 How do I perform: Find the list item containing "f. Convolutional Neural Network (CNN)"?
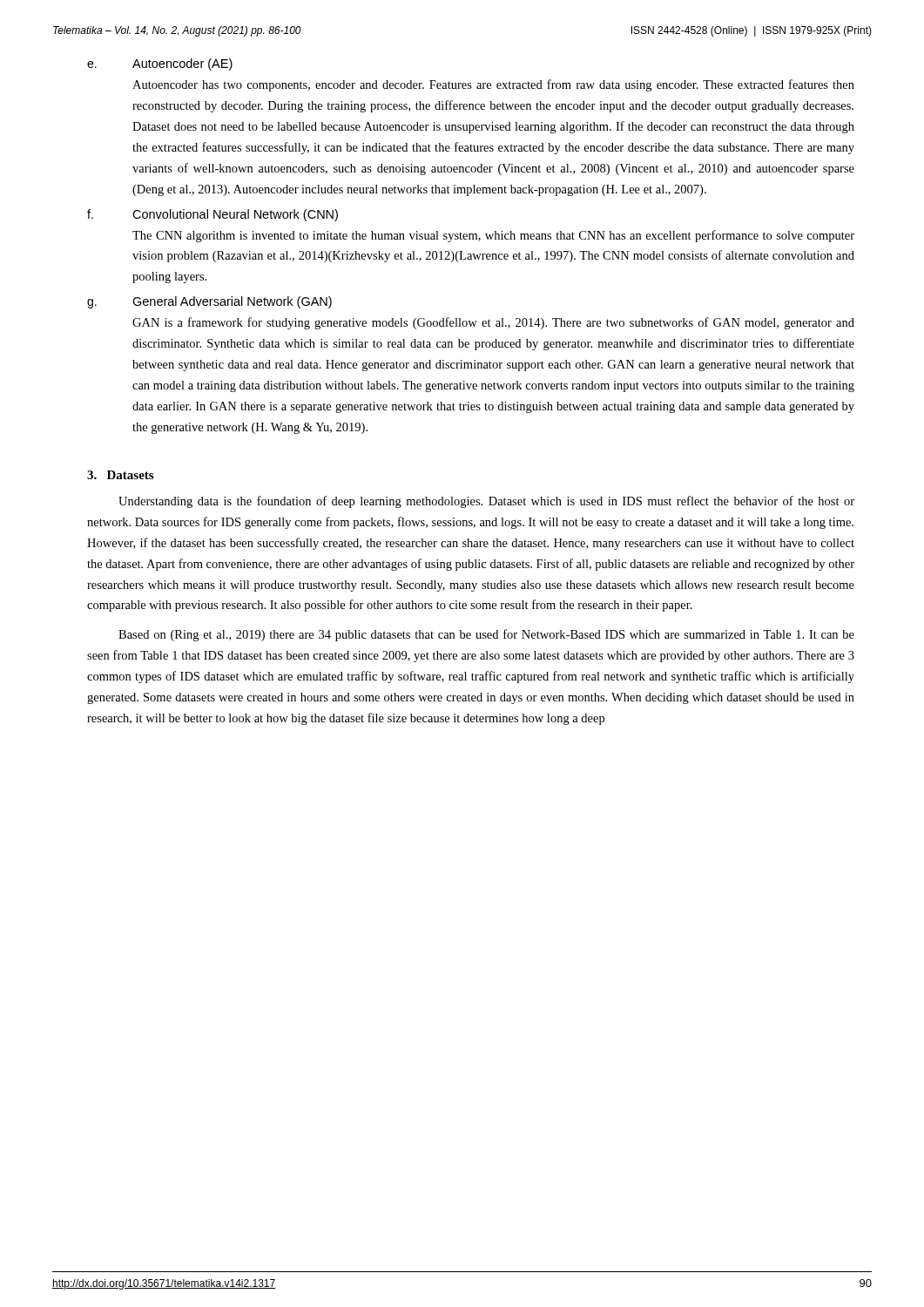(471, 247)
